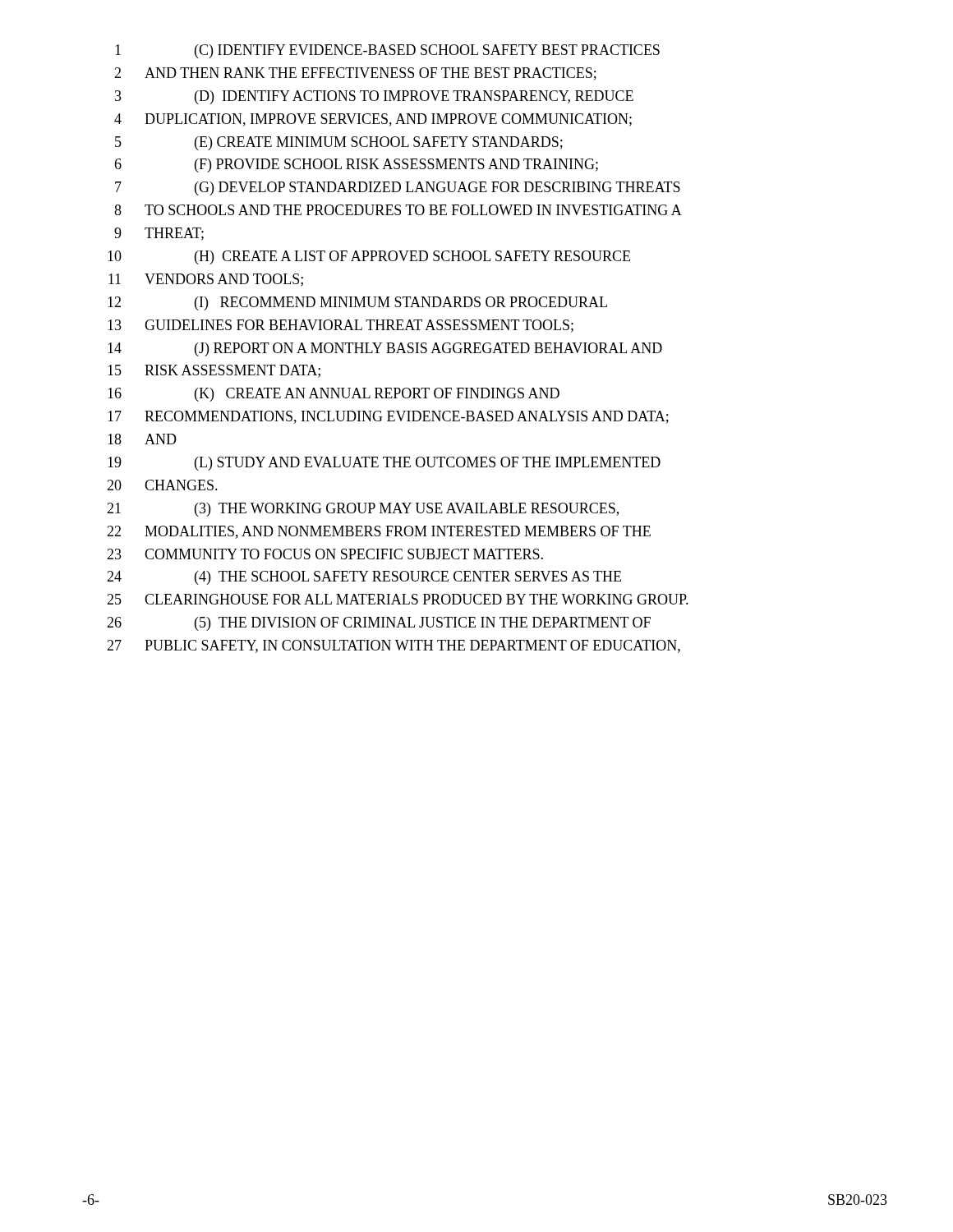Image resolution: width=953 pixels, height=1232 pixels.
Task: Where is the passage that starts "27 PUBLIC SAFETY, IN CONSULTATION WITH THE DEPARTMENT"?
Action: click(x=485, y=646)
